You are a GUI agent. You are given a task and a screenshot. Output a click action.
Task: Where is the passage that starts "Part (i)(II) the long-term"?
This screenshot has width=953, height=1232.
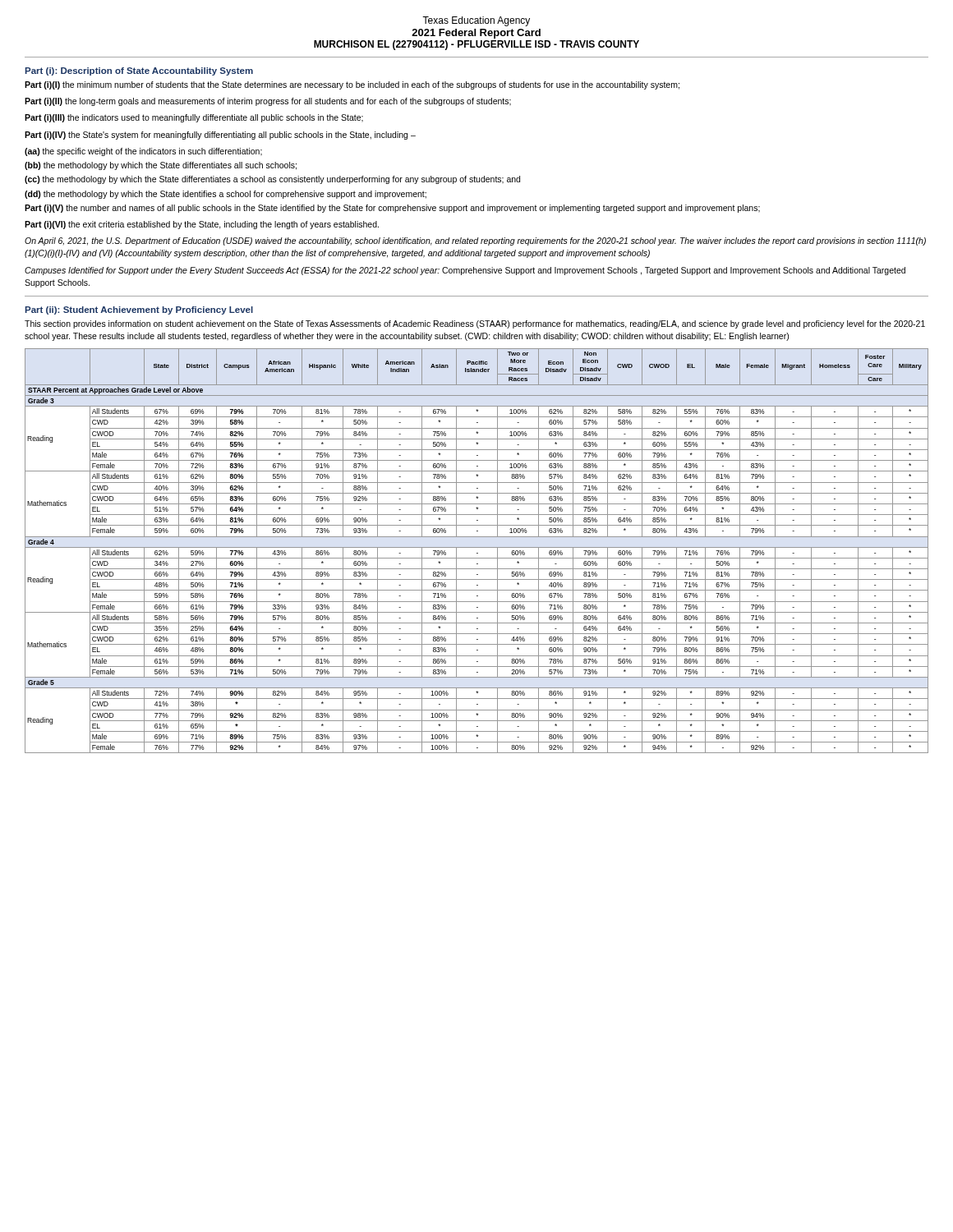point(268,101)
